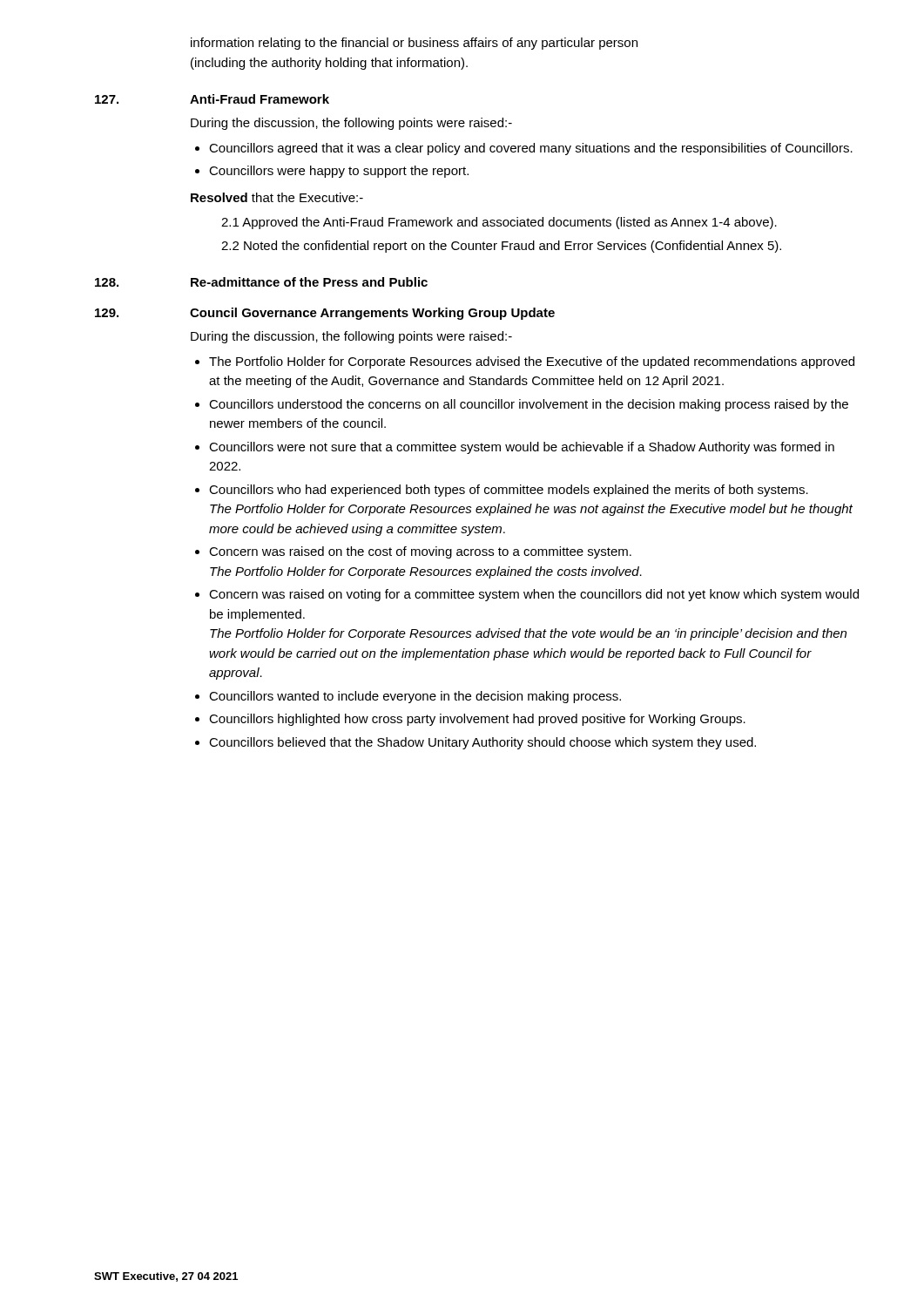924x1307 pixels.
Task: Find the region starting "The Portfolio Holder for Corporate Resources"
Action: pos(532,371)
